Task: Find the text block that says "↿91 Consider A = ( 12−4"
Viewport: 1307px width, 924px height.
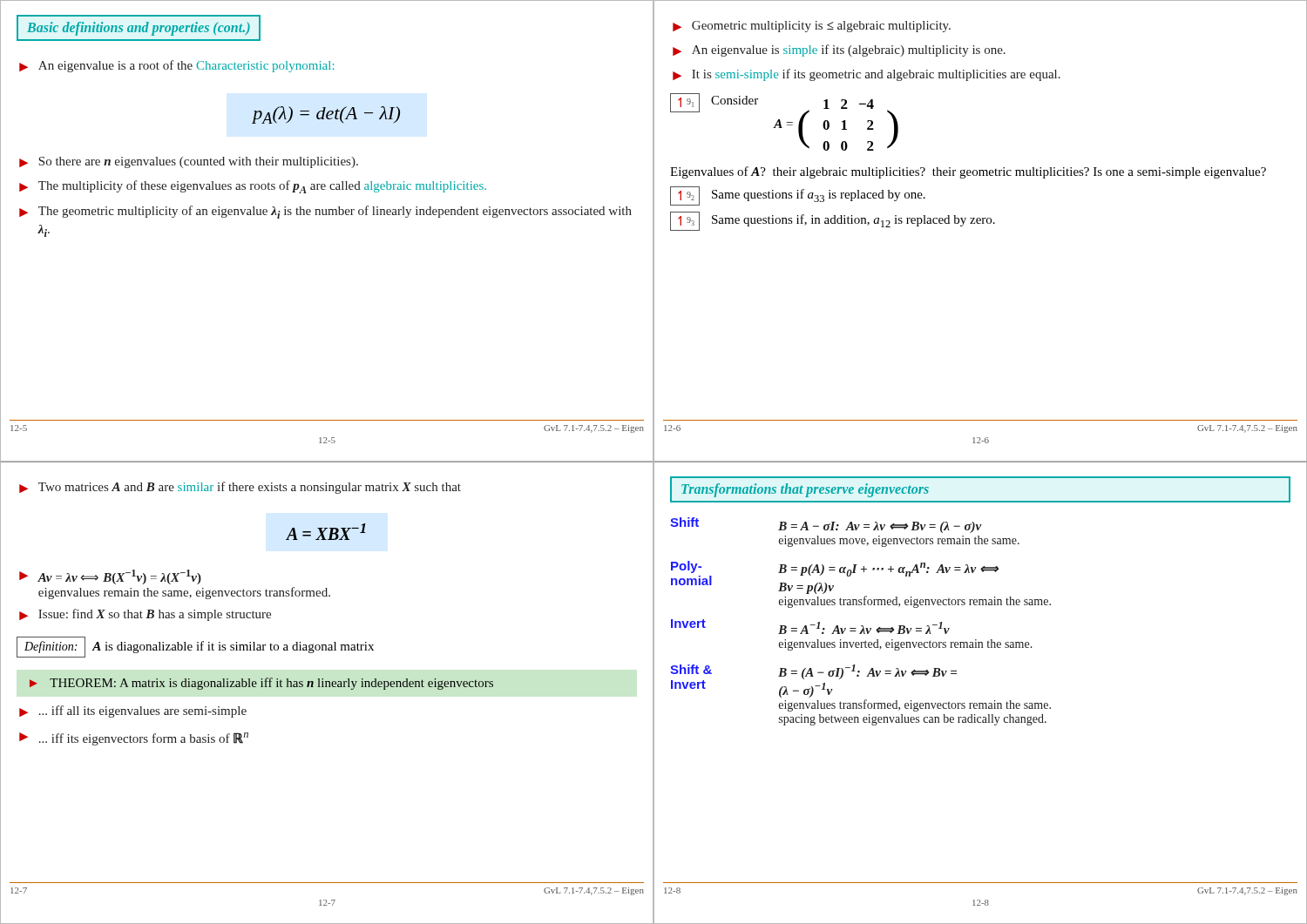Action: coord(785,125)
